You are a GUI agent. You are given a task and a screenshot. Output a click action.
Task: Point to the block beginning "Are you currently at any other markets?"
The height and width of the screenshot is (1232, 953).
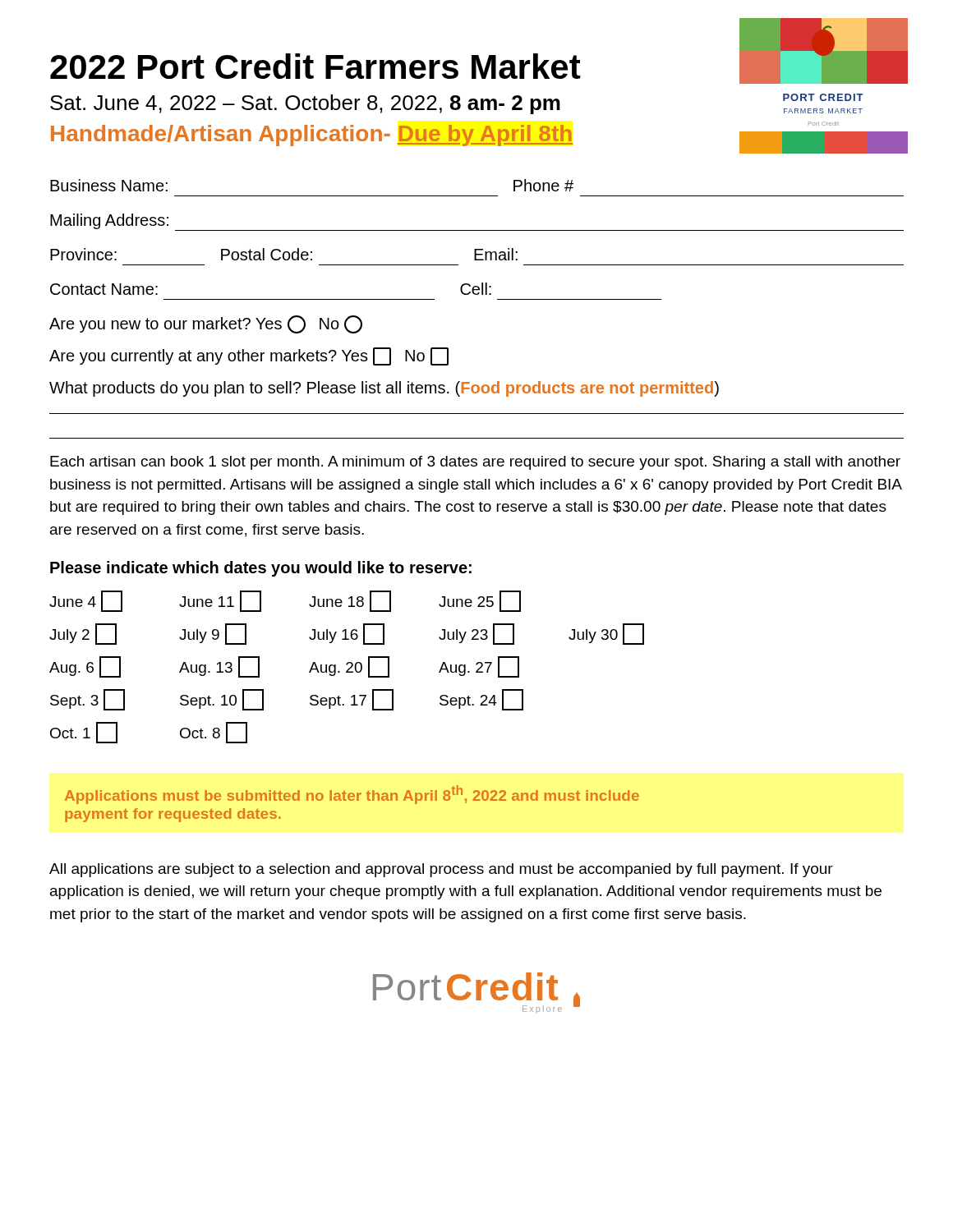[x=249, y=356]
